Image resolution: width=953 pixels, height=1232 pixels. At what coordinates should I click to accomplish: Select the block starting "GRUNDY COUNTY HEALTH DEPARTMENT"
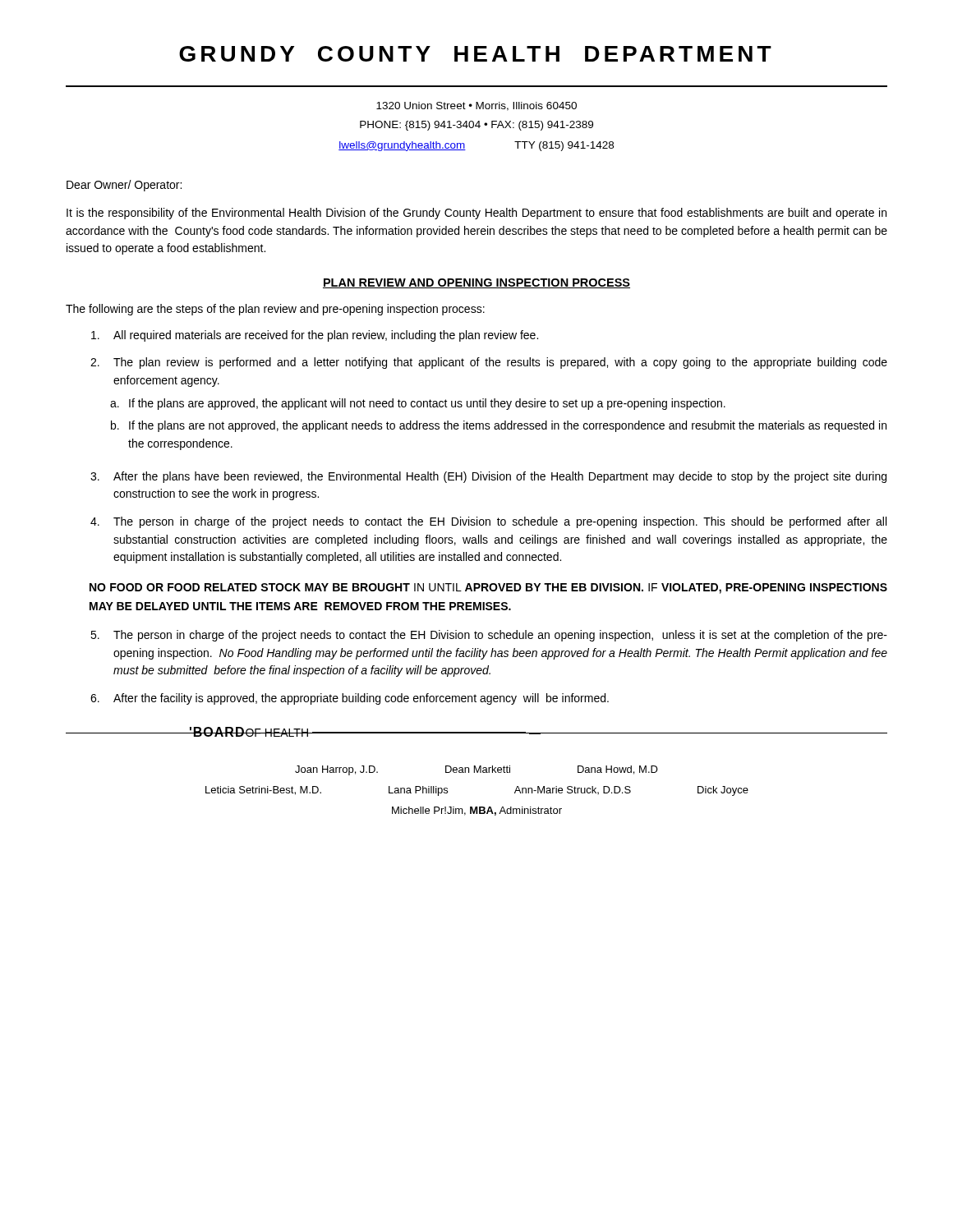(x=476, y=55)
